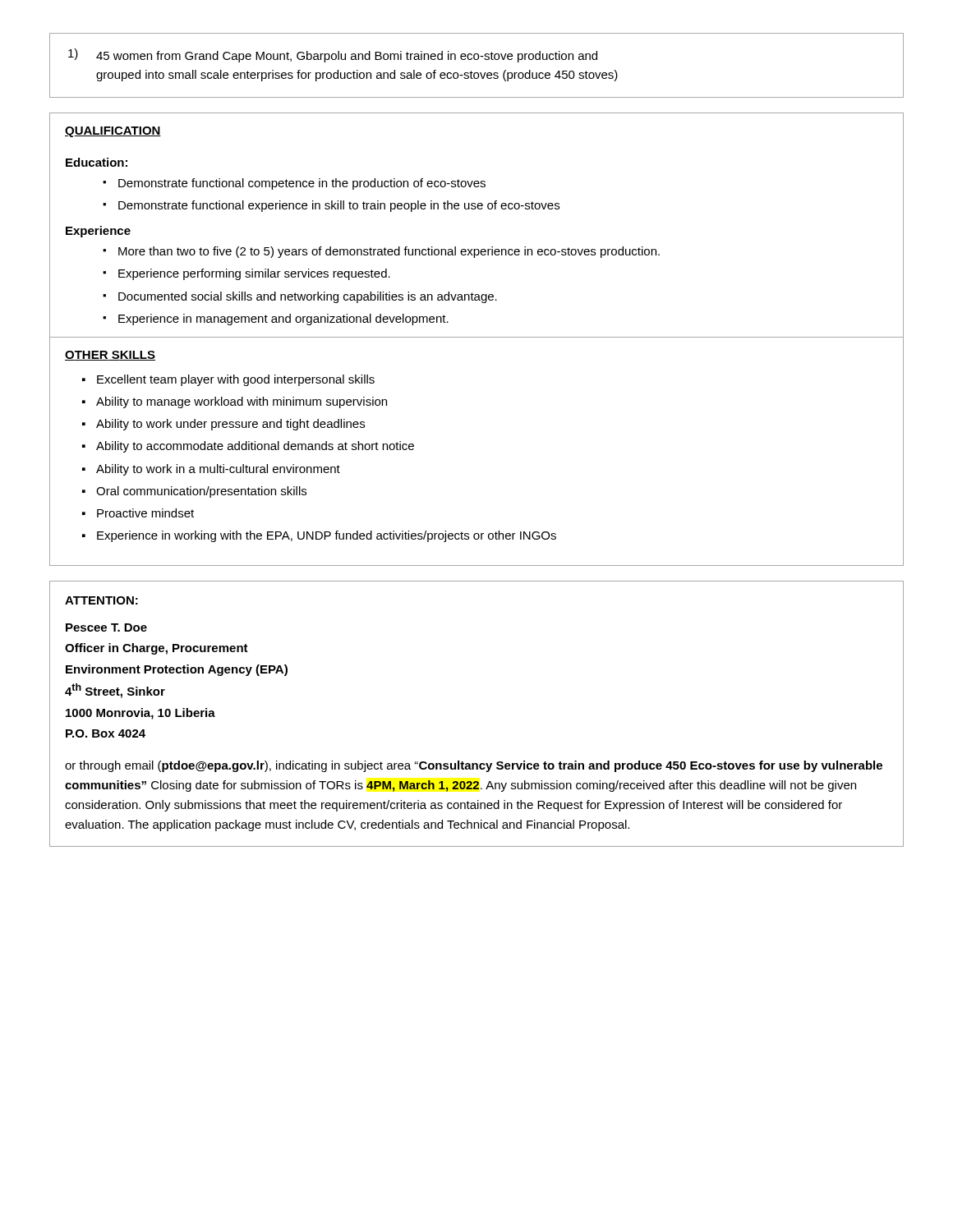Click on the text starting "or through email (ptdoe@epa.gov.lr),"
Screen dimensions: 1232x953
(x=474, y=794)
